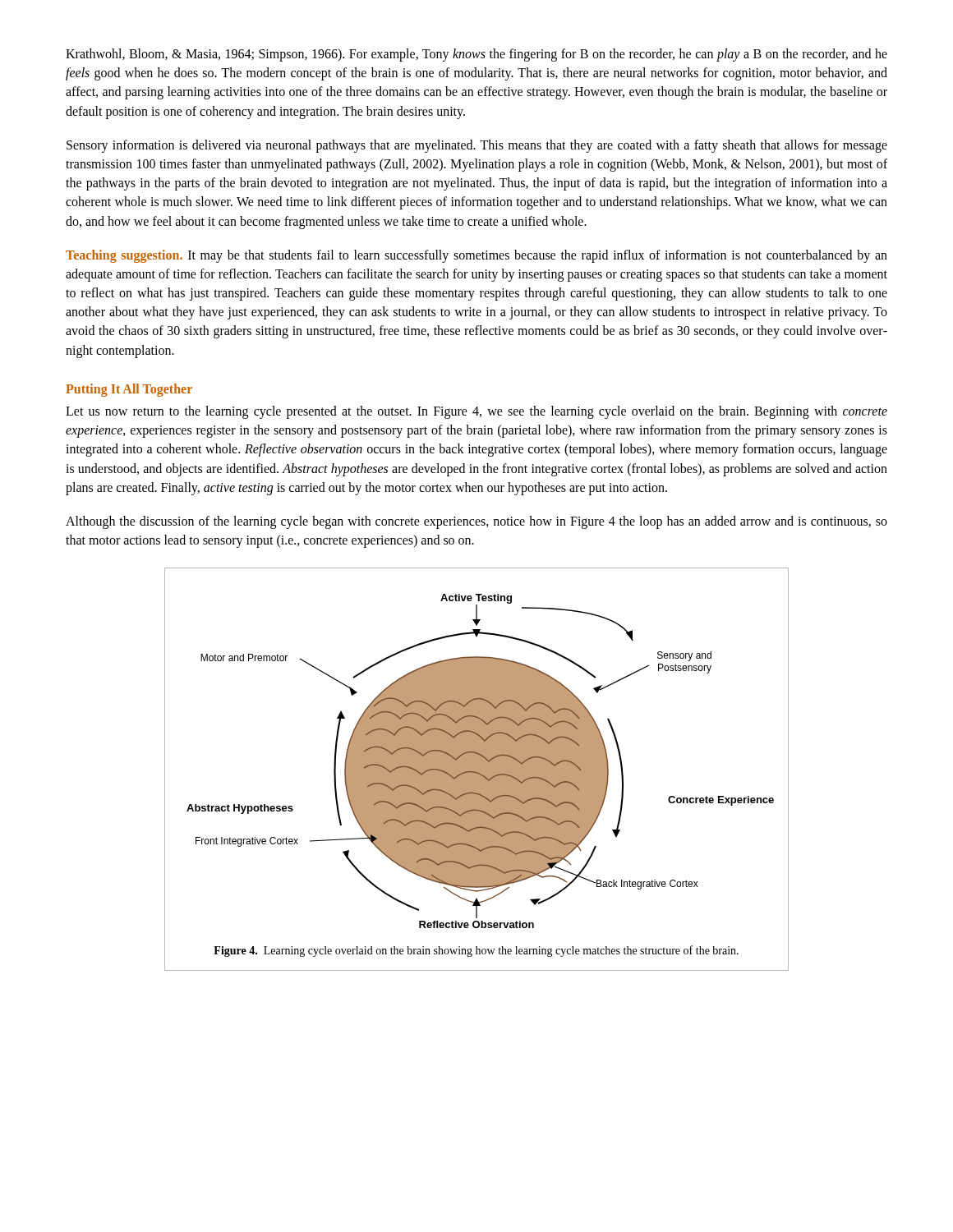The height and width of the screenshot is (1232, 953).
Task: Select the block starting "Let us now return to the"
Action: coord(476,449)
